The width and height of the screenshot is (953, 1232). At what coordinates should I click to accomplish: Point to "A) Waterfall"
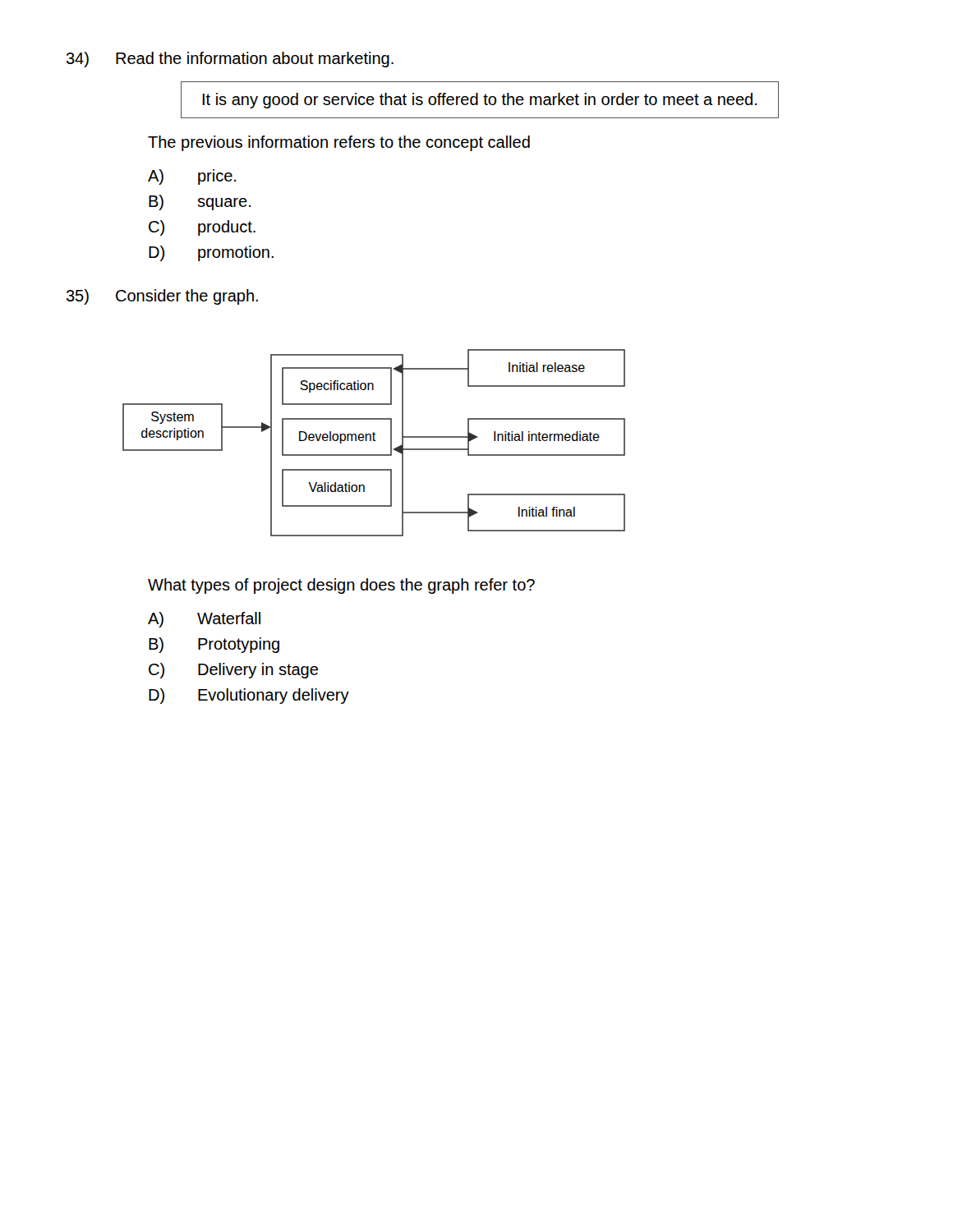click(205, 619)
